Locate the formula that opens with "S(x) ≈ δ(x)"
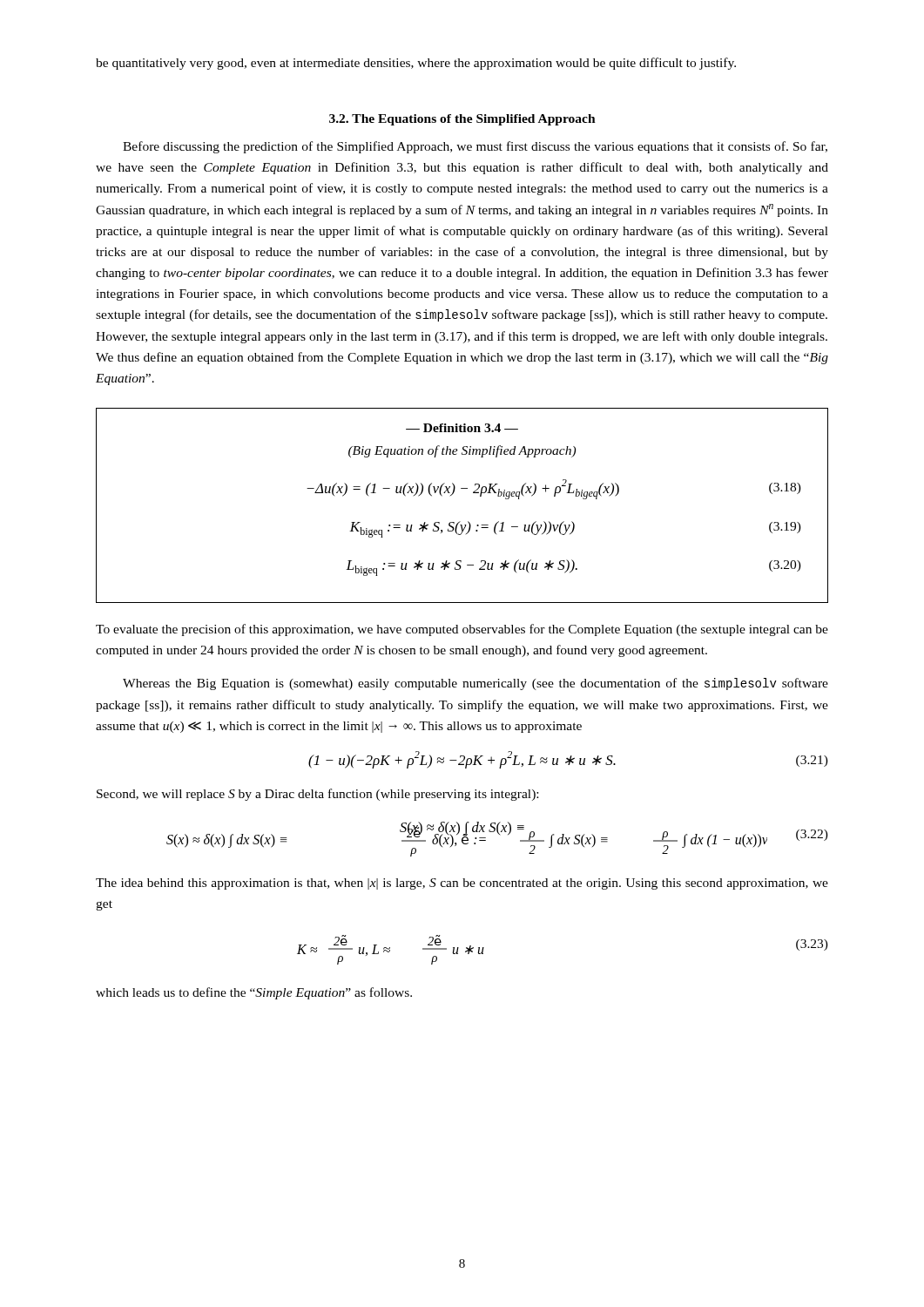 click(462, 838)
